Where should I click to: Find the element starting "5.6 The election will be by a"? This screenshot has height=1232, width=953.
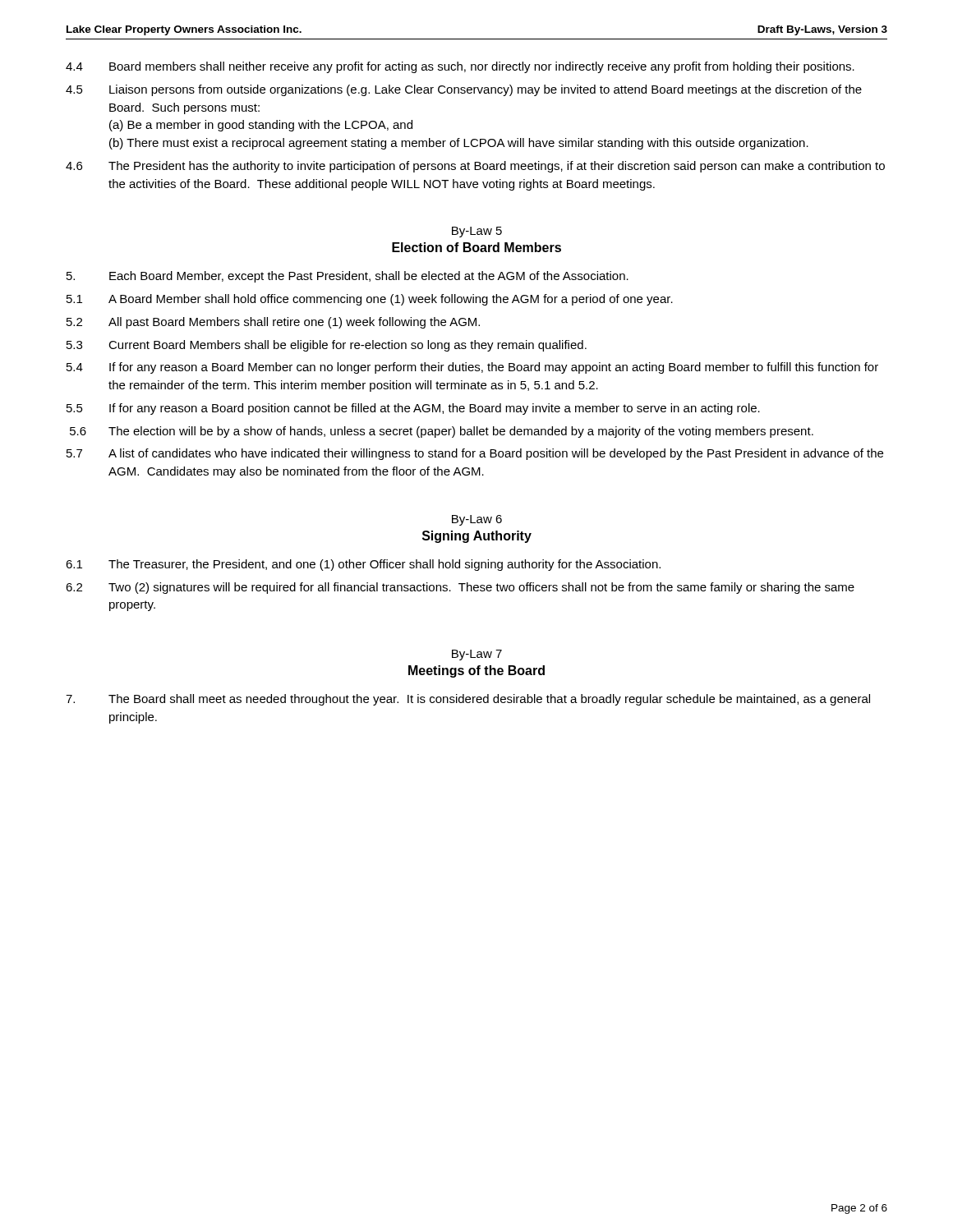pos(476,431)
